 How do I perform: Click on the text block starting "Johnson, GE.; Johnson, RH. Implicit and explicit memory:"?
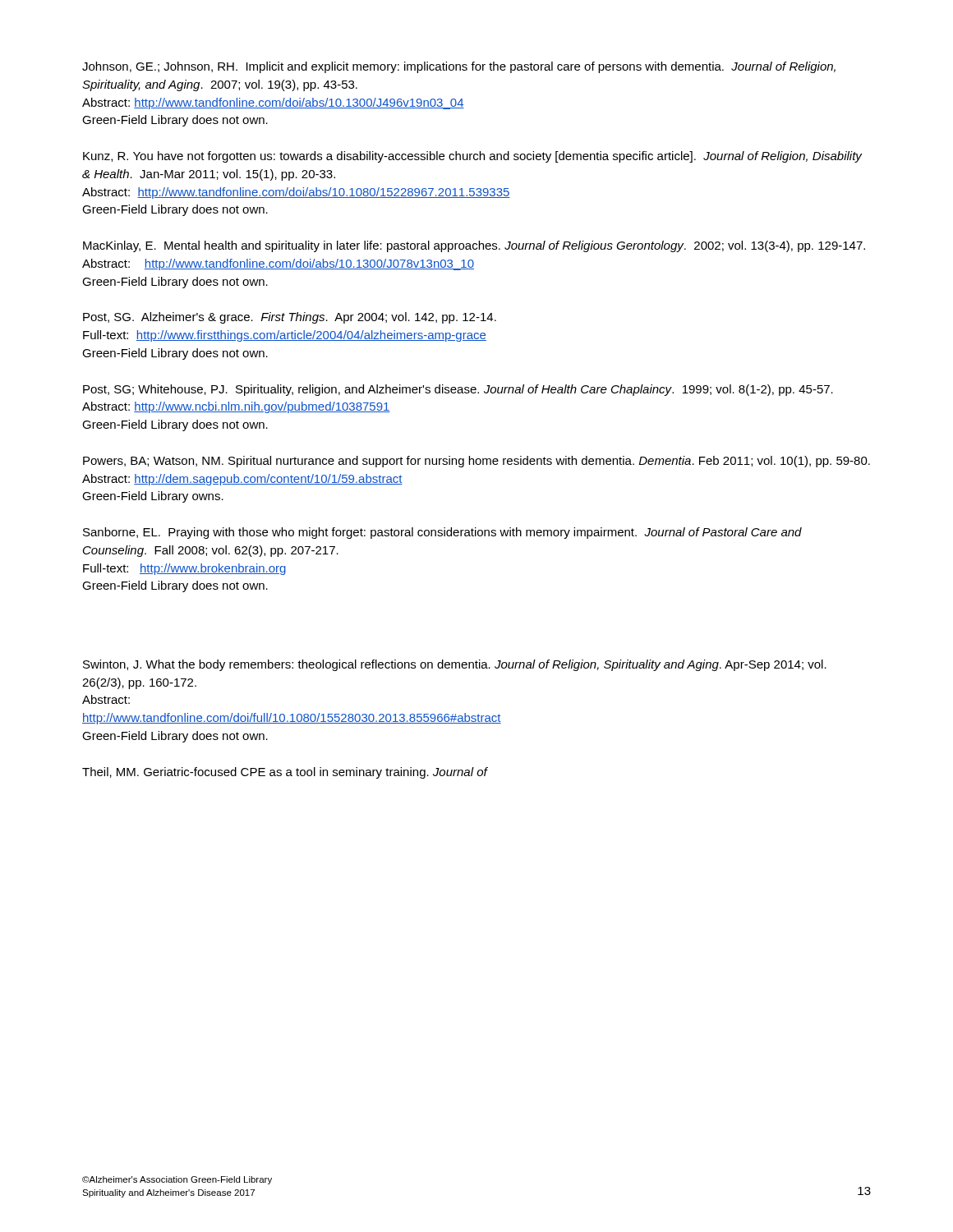pos(459,67)
